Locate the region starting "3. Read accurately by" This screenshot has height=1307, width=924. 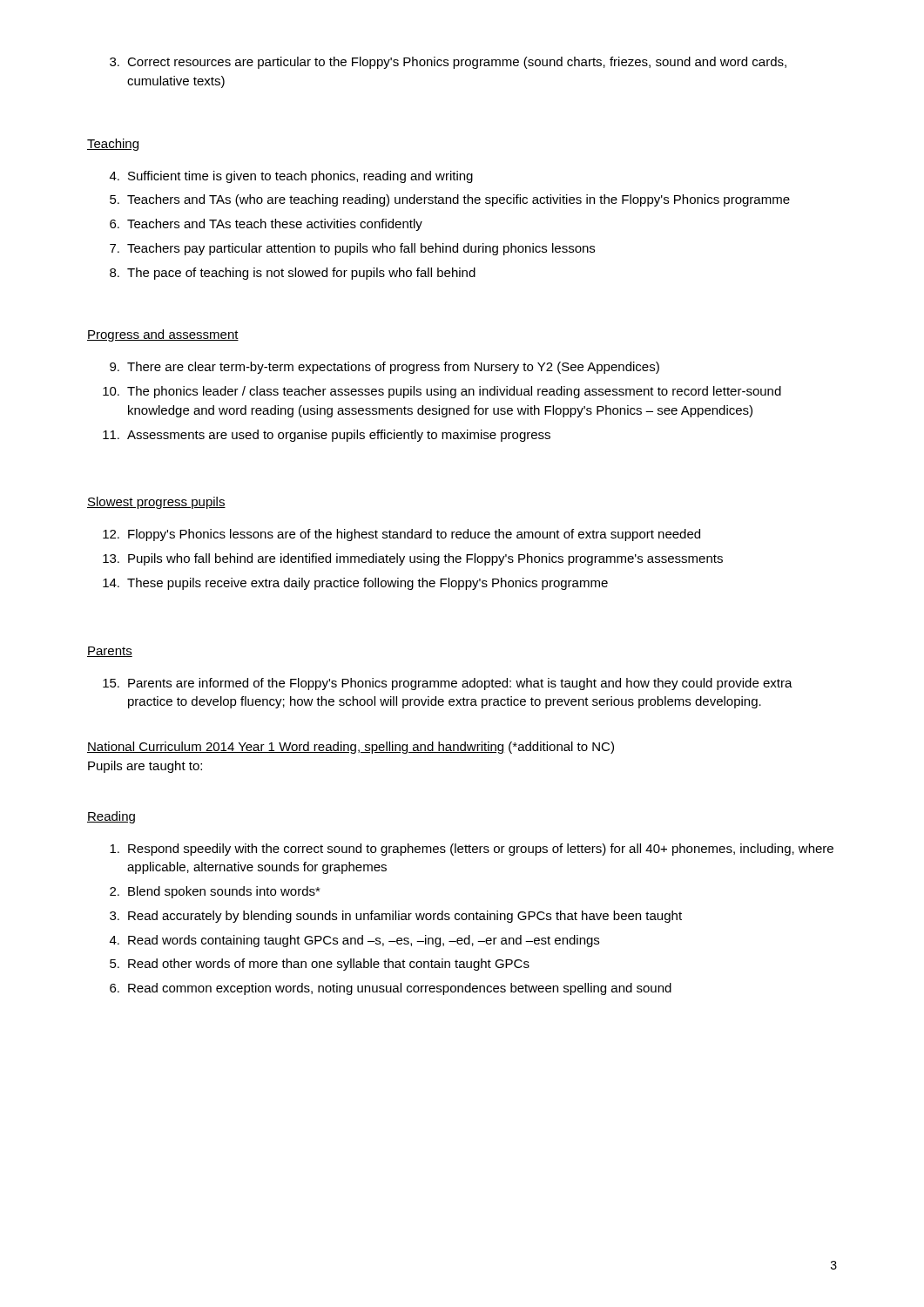point(462,915)
